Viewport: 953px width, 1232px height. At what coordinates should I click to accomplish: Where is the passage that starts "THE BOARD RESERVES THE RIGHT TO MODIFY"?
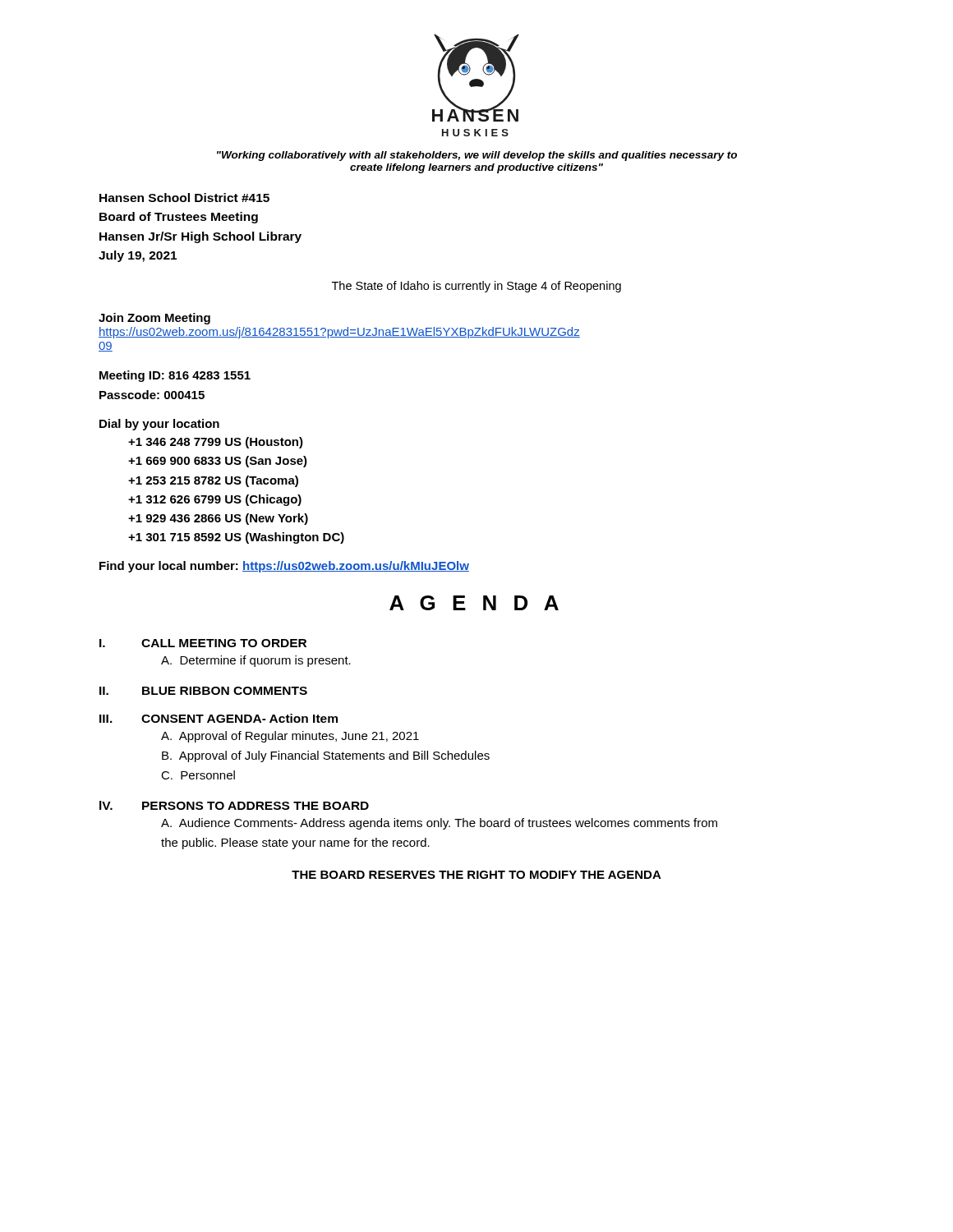(476, 874)
